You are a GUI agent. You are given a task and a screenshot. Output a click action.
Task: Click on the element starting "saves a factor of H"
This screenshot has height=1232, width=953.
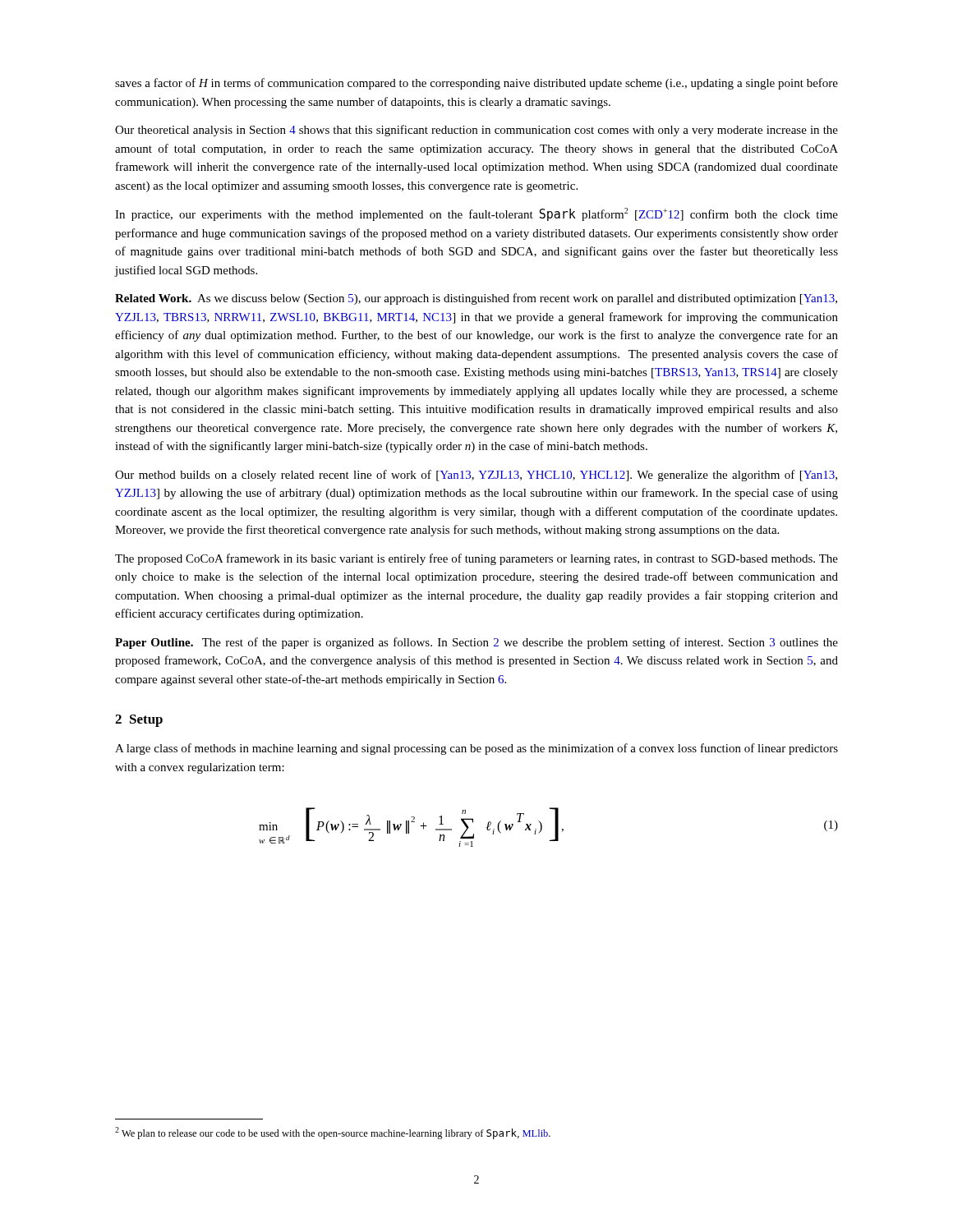coord(476,92)
